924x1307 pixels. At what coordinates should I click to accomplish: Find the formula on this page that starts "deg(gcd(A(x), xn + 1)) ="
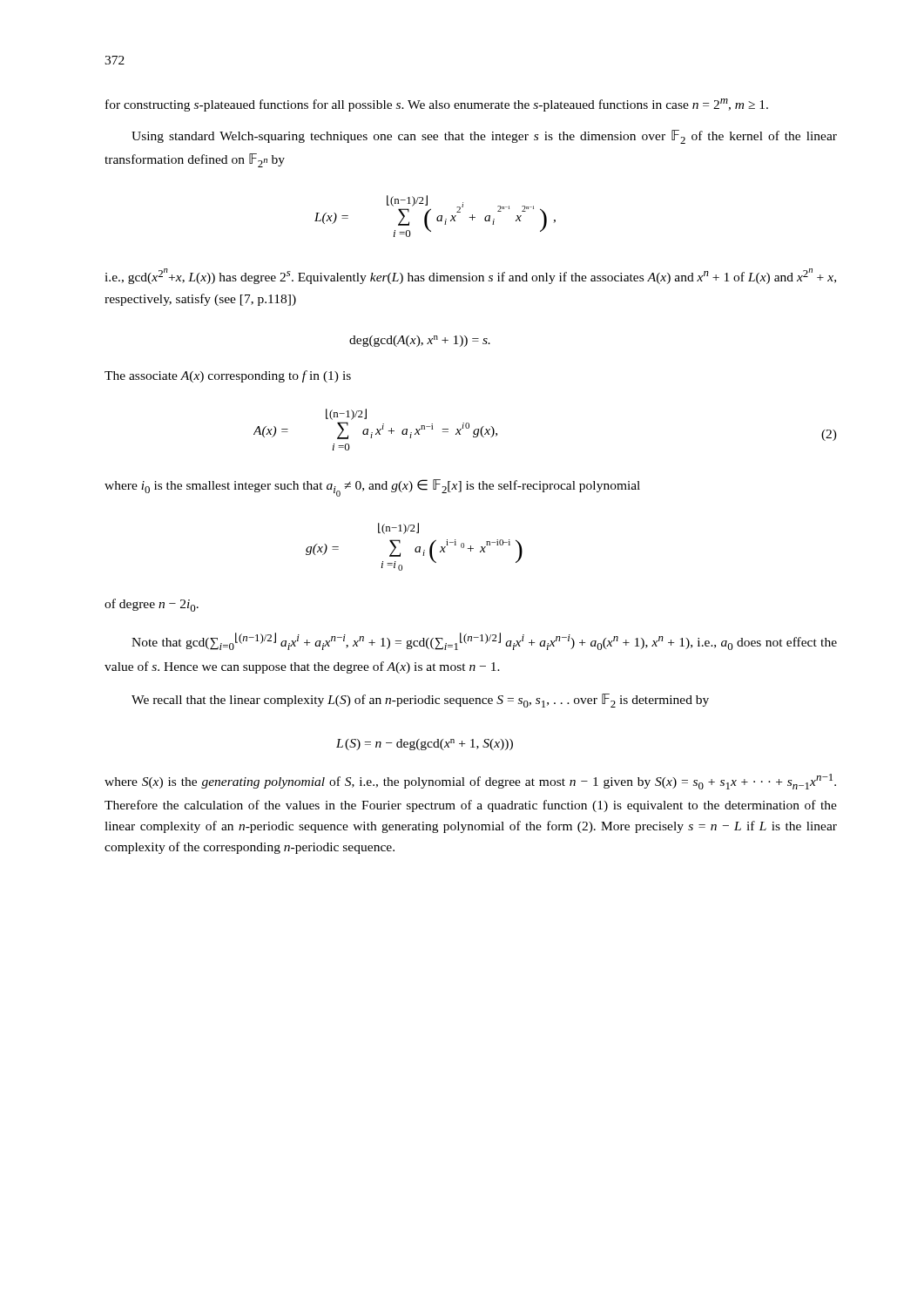click(x=471, y=339)
